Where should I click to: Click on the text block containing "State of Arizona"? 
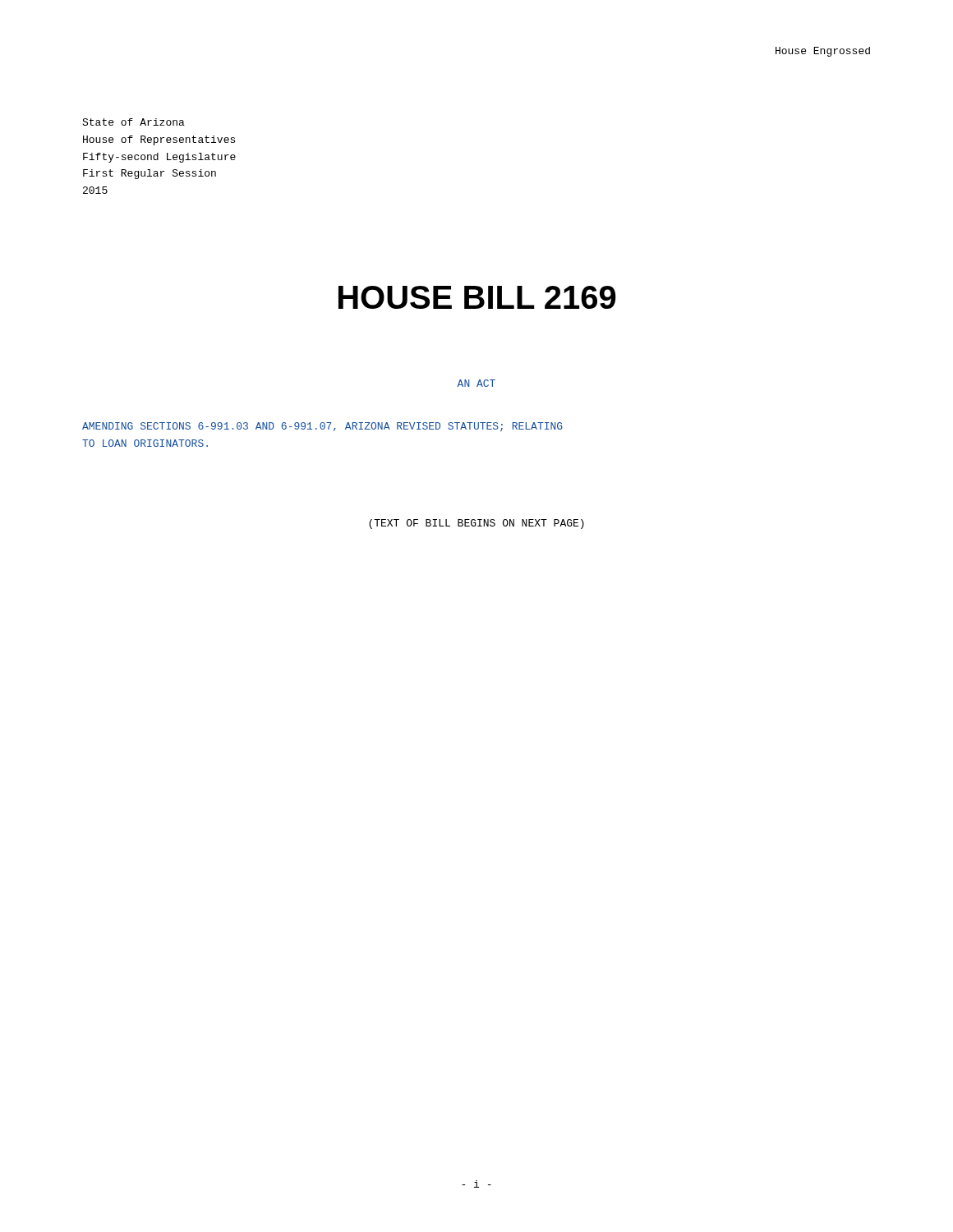(159, 157)
